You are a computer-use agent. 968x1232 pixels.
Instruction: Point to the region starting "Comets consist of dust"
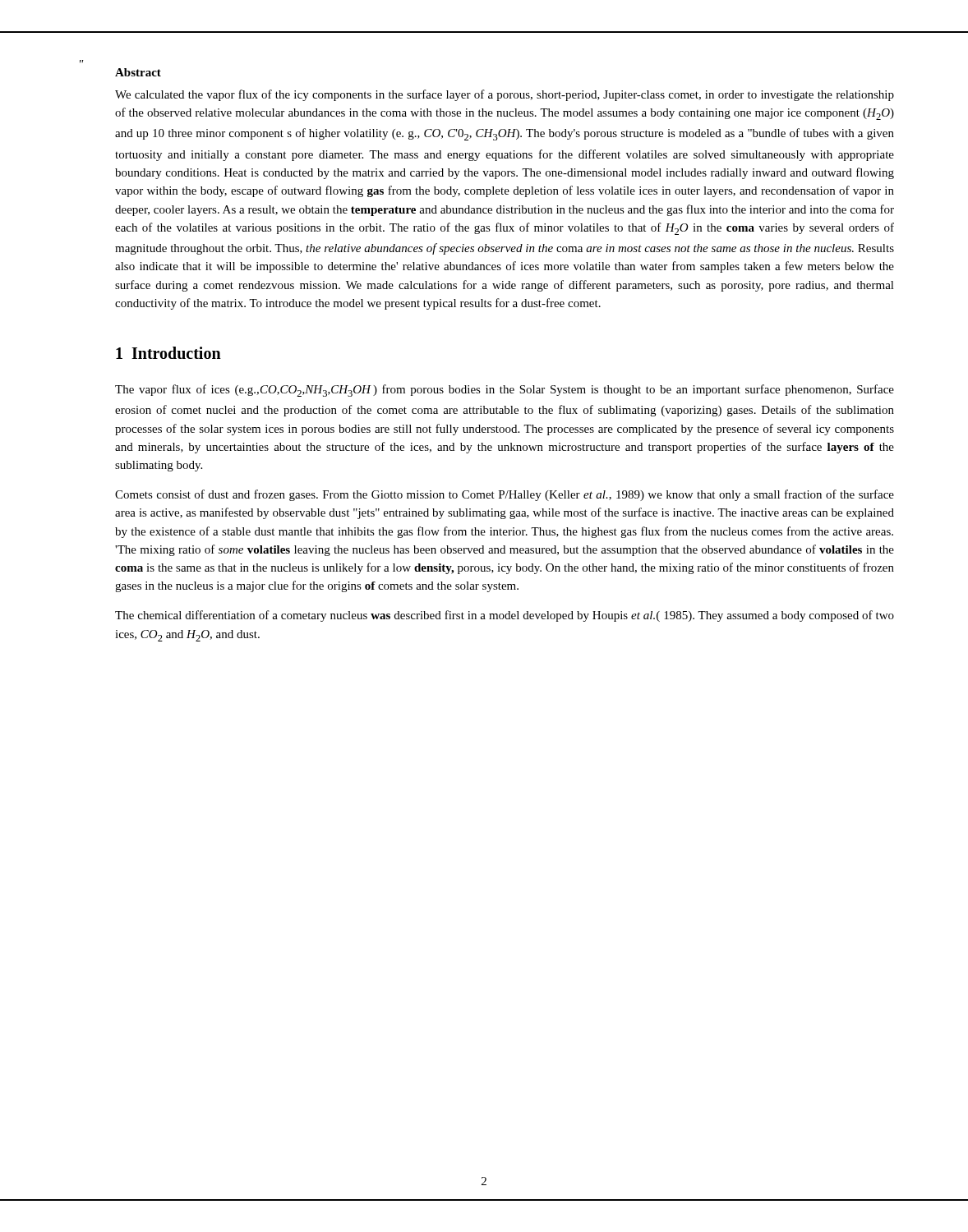click(x=505, y=540)
